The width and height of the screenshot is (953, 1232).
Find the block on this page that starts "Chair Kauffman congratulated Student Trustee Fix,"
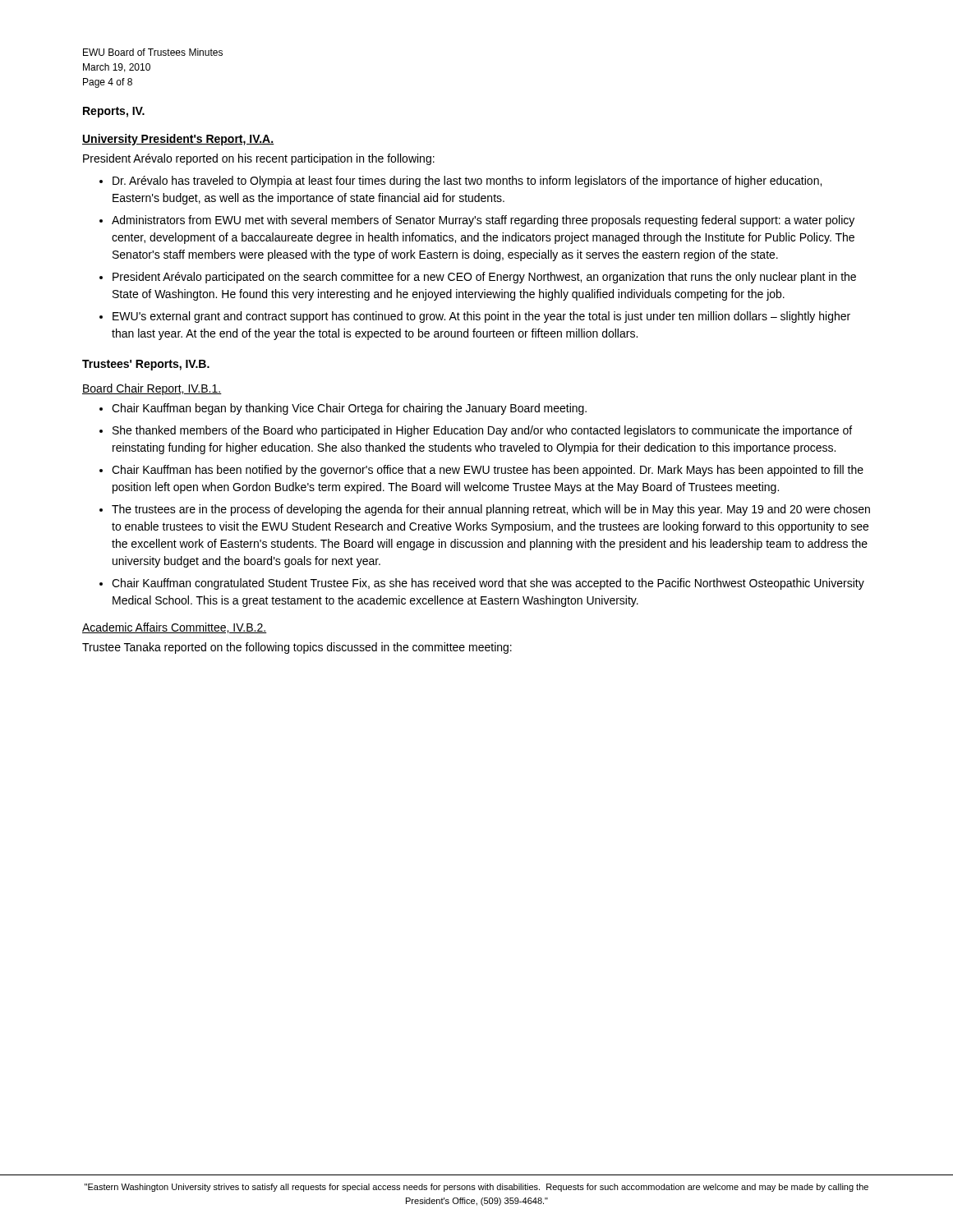(x=488, y=592)
